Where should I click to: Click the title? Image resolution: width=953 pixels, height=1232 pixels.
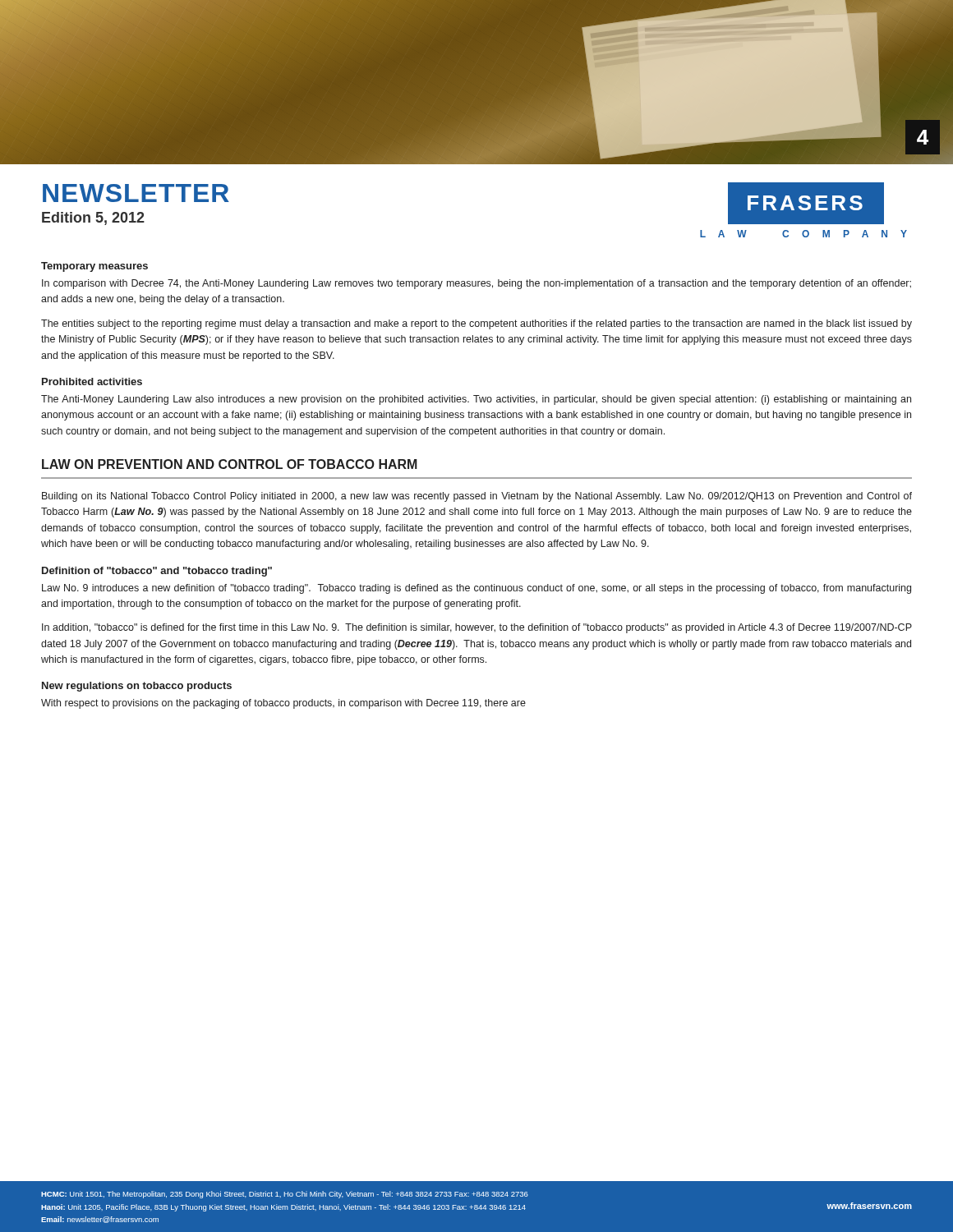[136, 203]
